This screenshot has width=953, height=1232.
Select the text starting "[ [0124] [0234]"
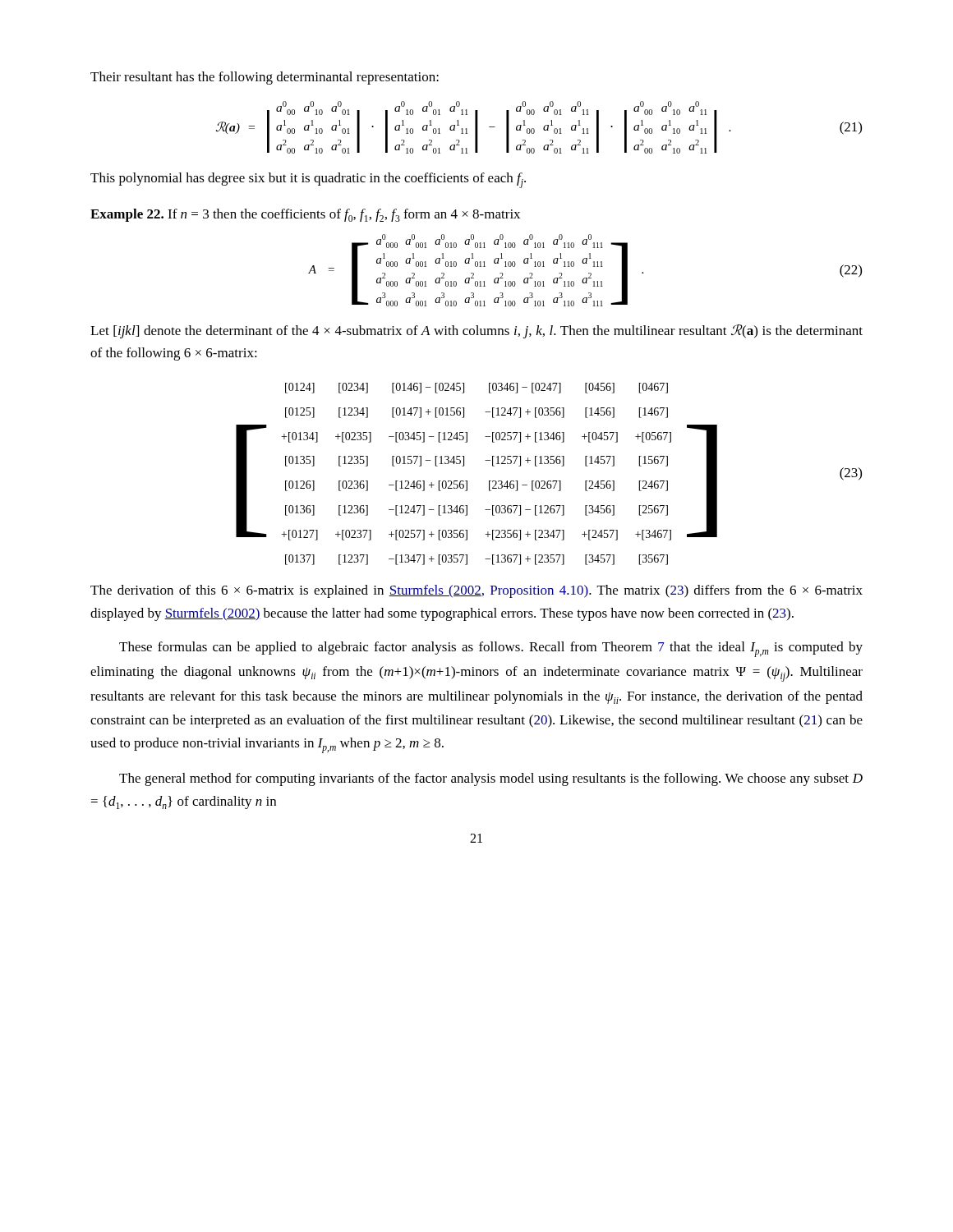[x=544, y=473]
